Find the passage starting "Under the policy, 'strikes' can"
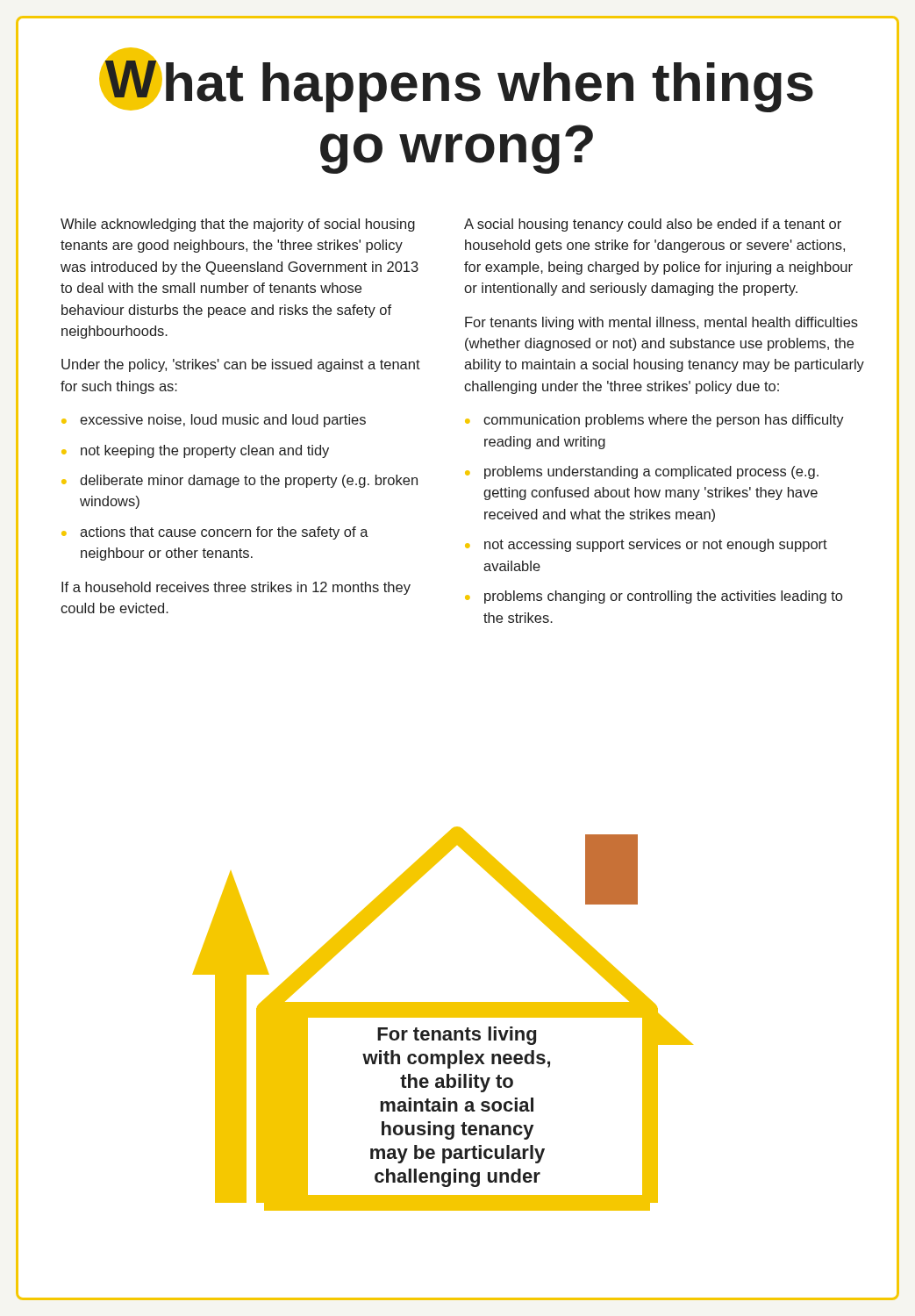Image resolution: width=915 pixels, height=1316 pixels. 240,375
